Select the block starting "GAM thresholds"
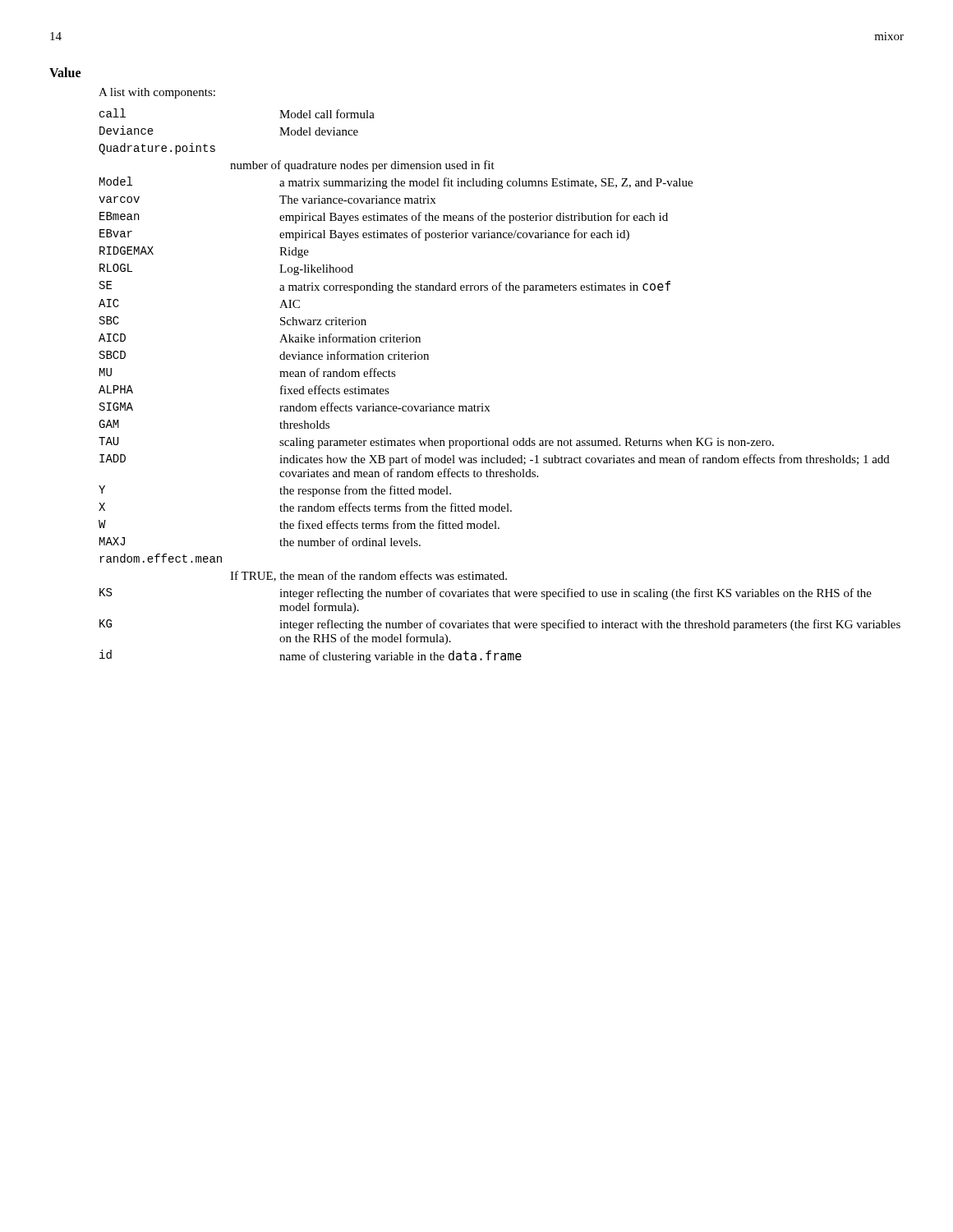 click(108, 424)
